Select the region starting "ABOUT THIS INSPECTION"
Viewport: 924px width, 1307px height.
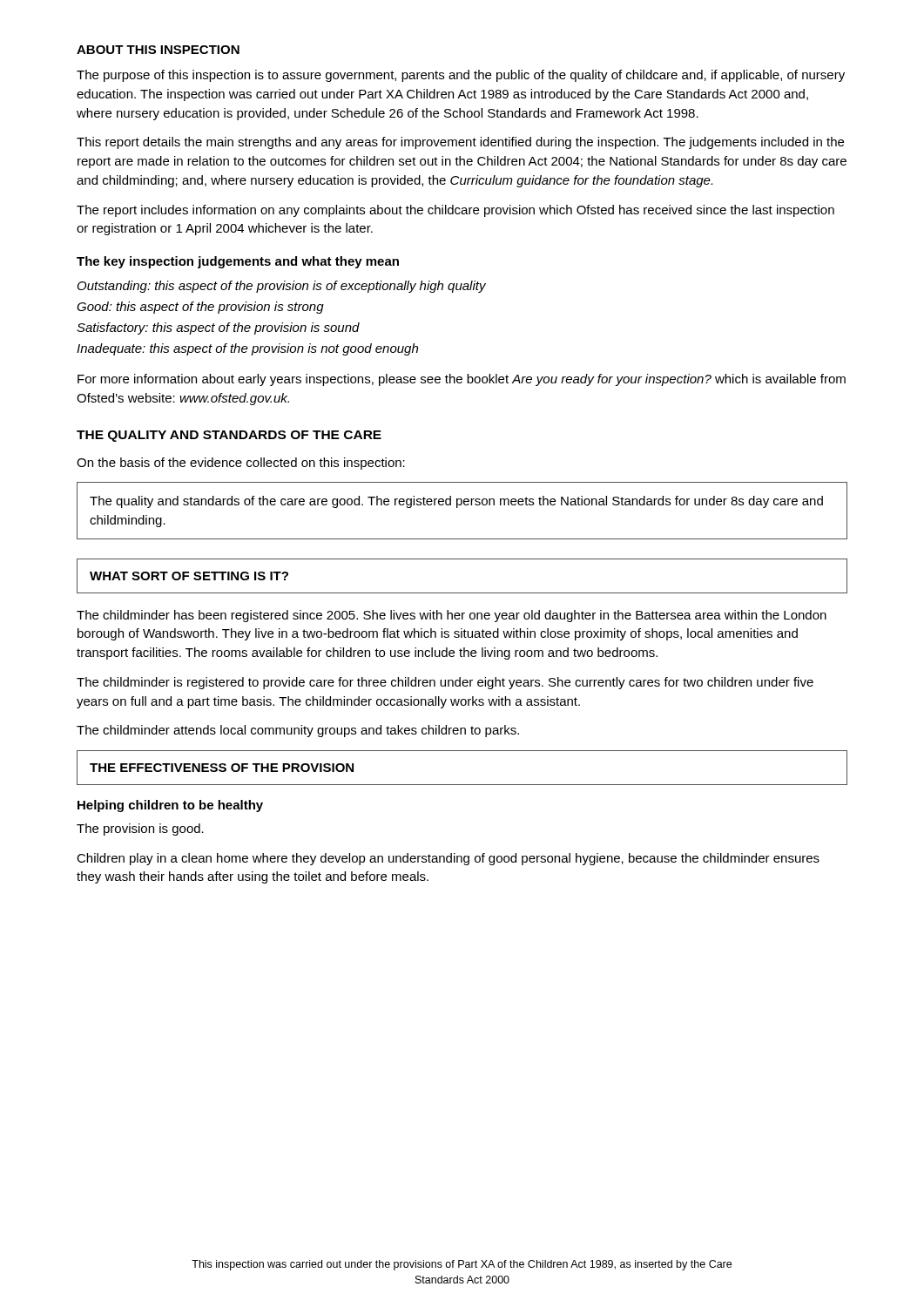[158, 49]
